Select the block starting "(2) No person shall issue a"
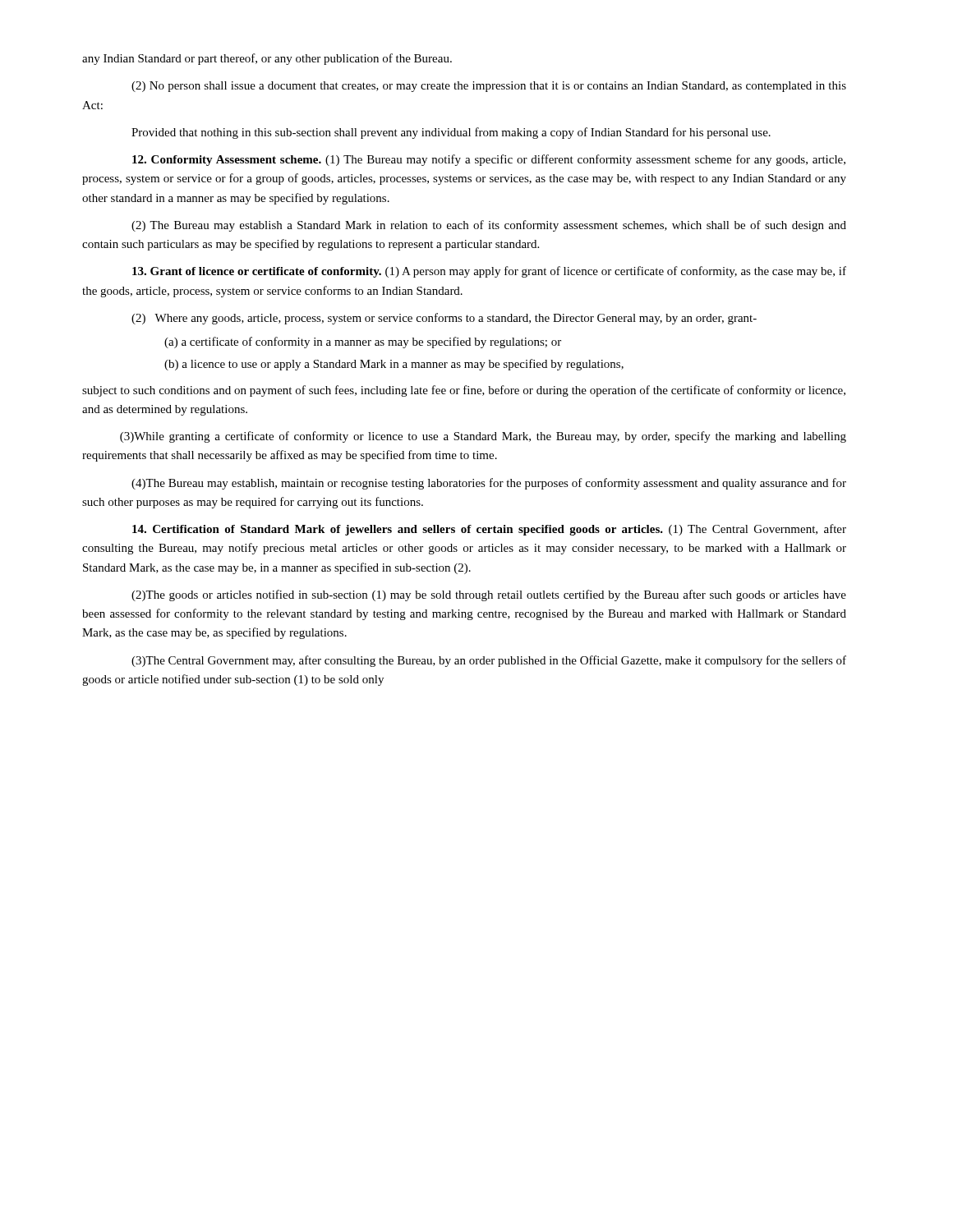This screenshot has height=1232, width=953. 464,95
